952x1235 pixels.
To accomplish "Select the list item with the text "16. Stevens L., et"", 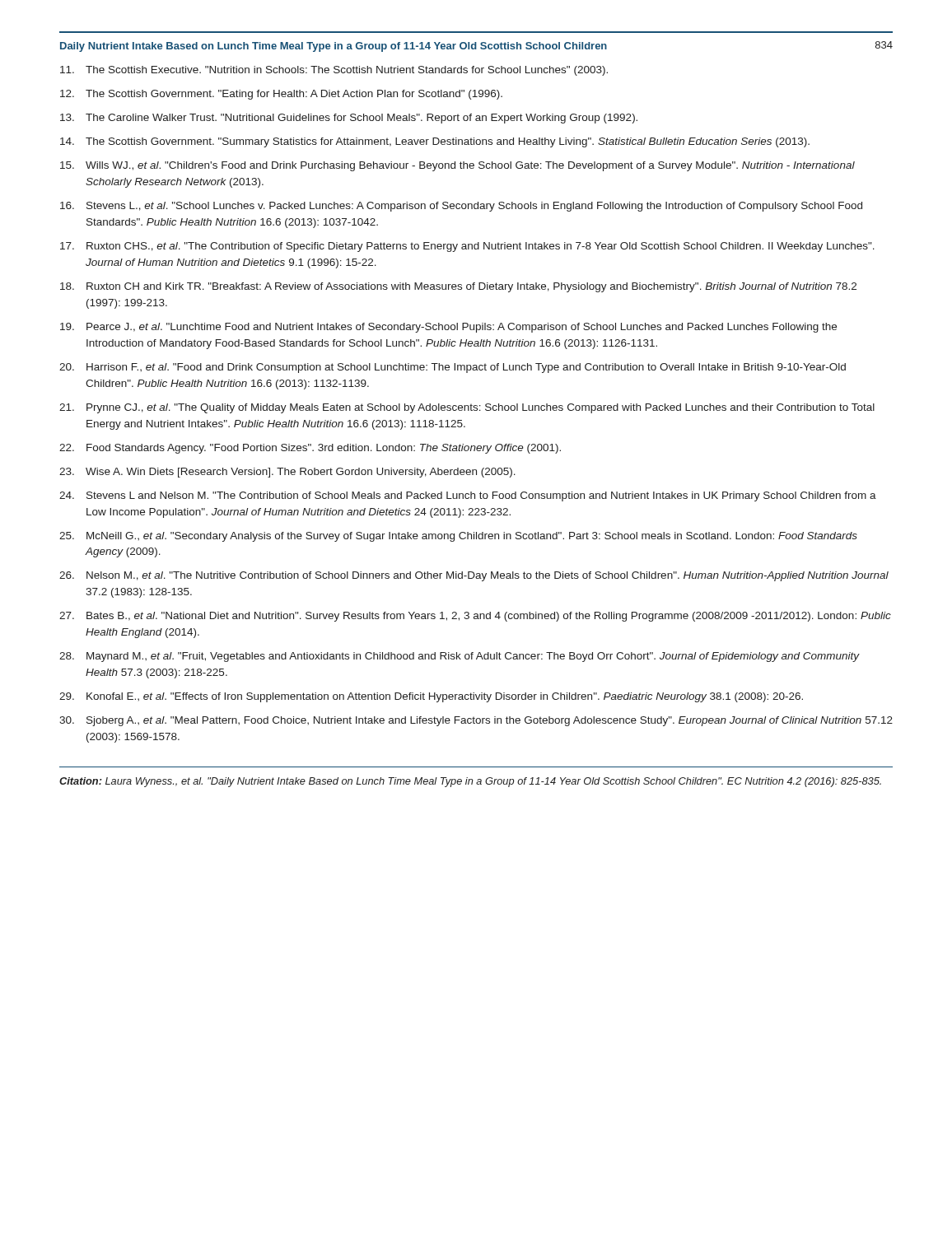I will pos(476,214).
